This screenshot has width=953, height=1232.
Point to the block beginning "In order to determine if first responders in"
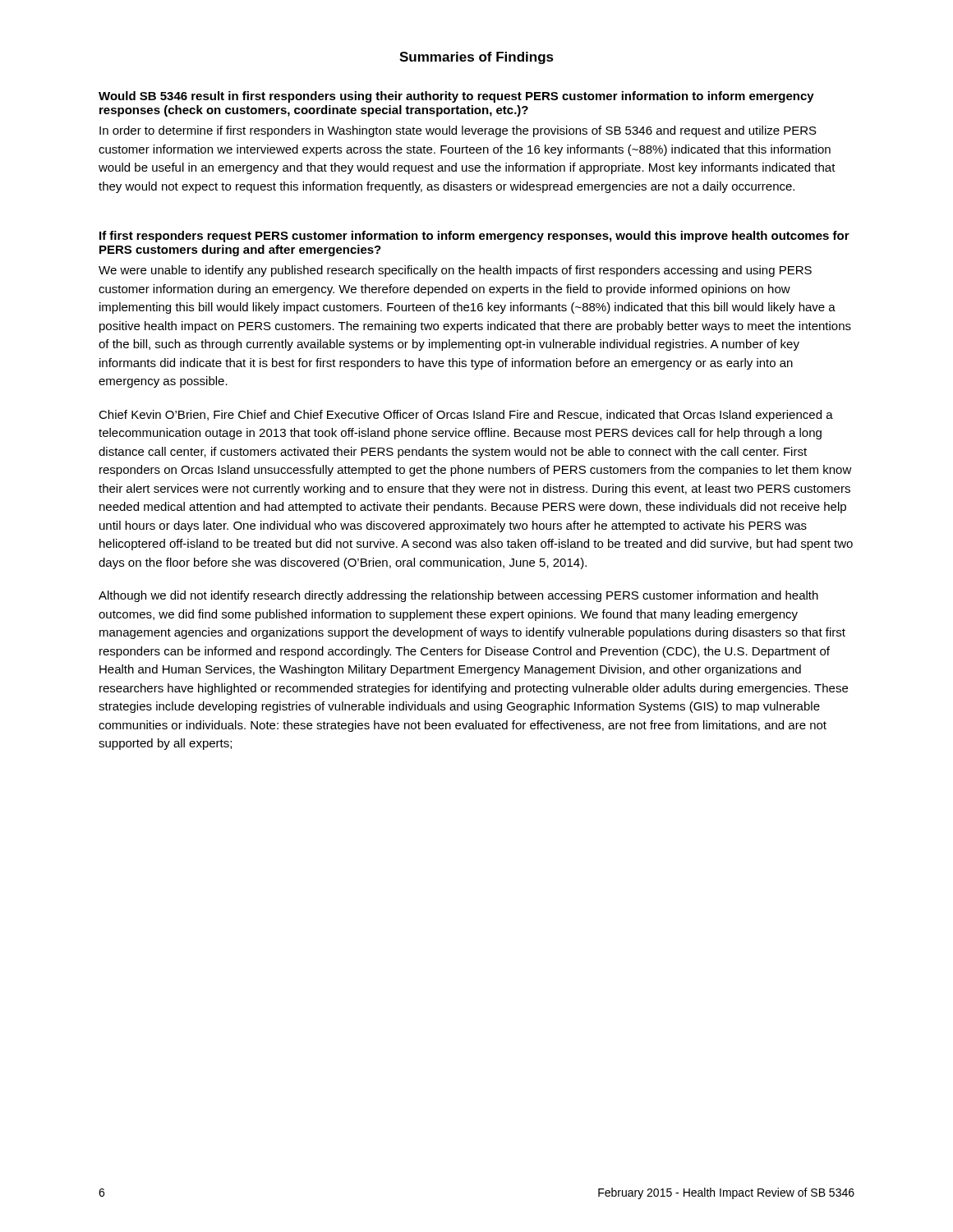click(x=476, y=159)
